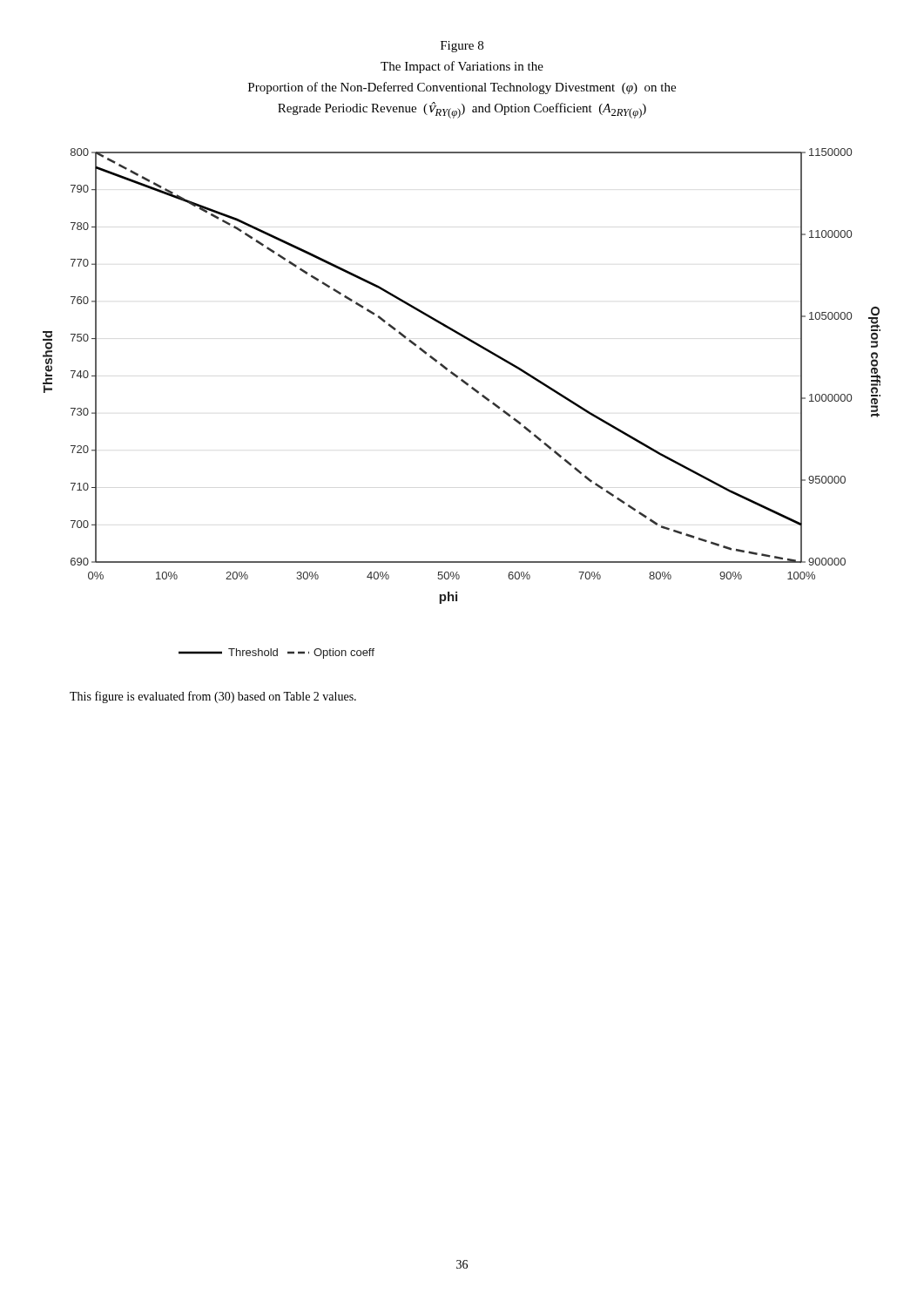The height and width of the screenshot is (1307, 924).
Task: Click on the line chart
Action: 462,383
